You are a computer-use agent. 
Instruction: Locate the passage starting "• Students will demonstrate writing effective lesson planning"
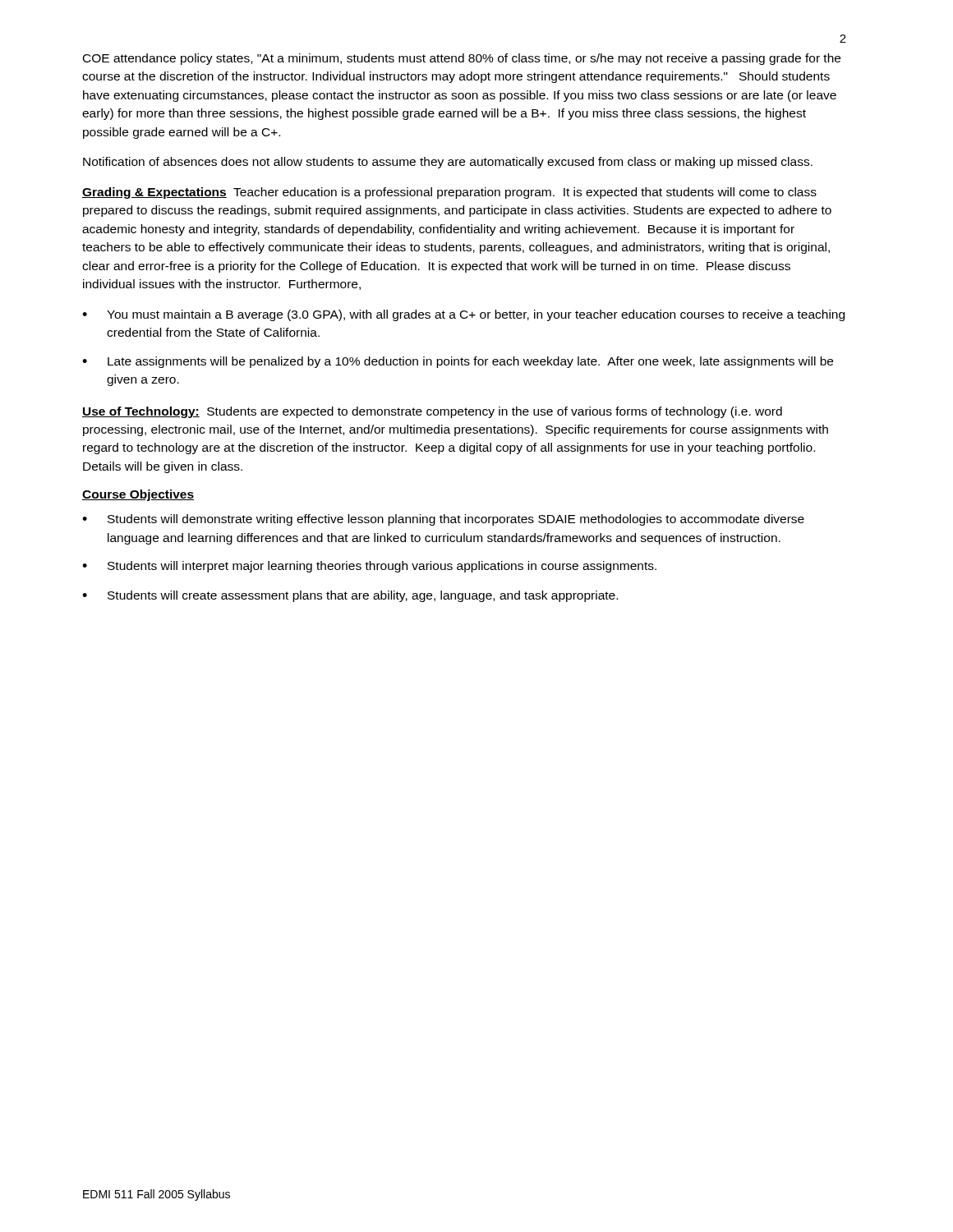click(464, 529)
